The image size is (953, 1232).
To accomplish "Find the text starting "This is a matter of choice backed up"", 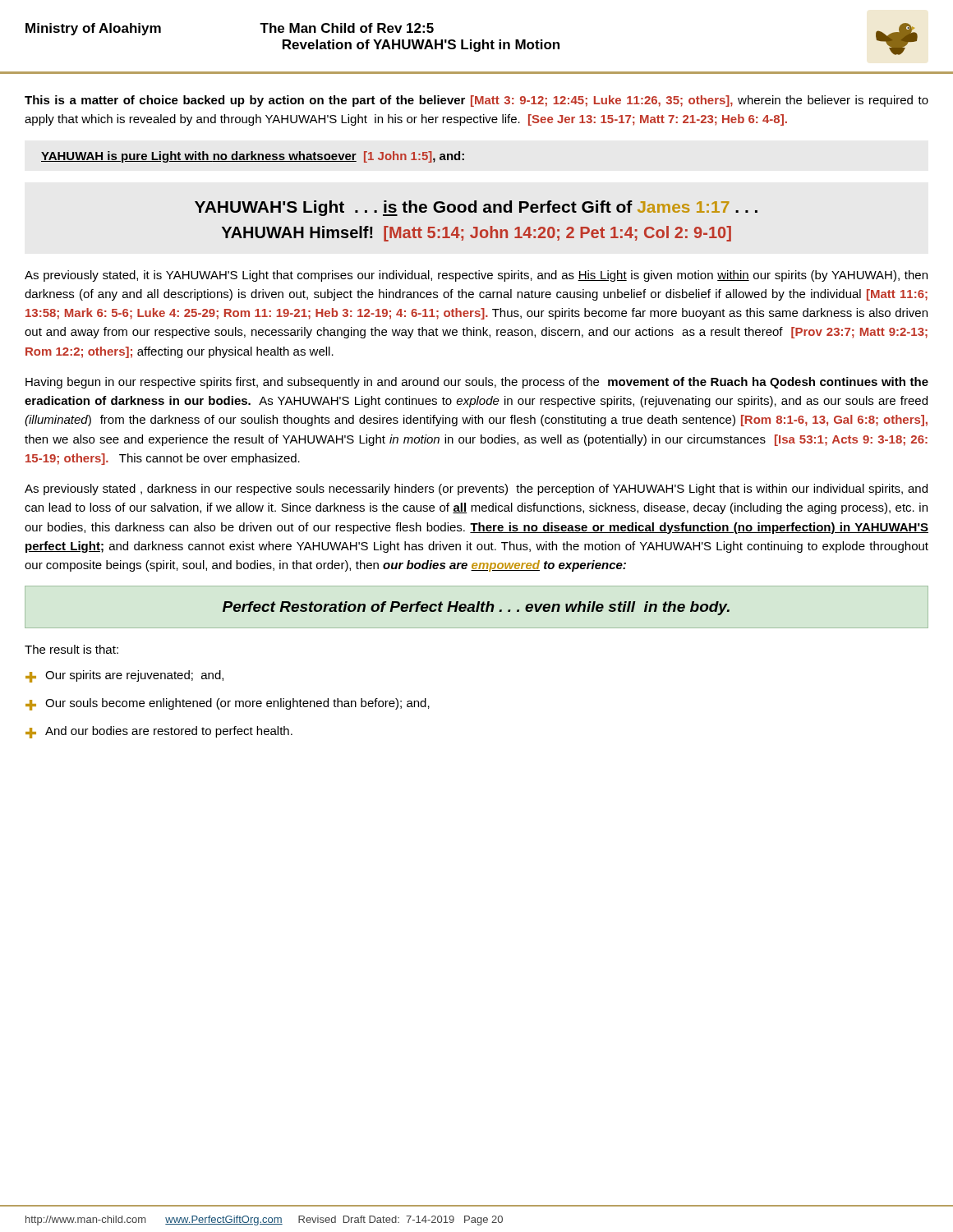I will 476,109.
